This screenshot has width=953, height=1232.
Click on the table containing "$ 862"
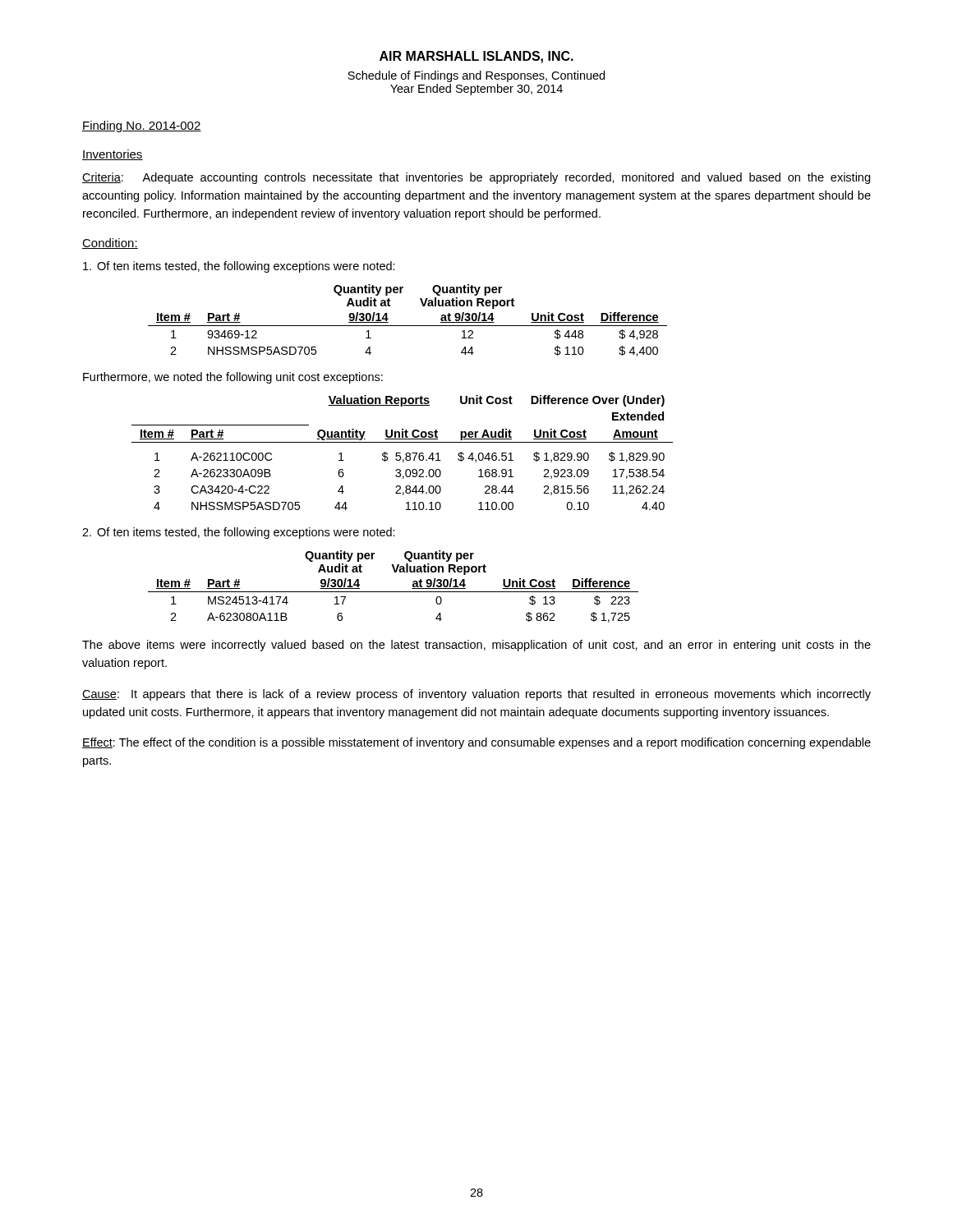[485, 586]
